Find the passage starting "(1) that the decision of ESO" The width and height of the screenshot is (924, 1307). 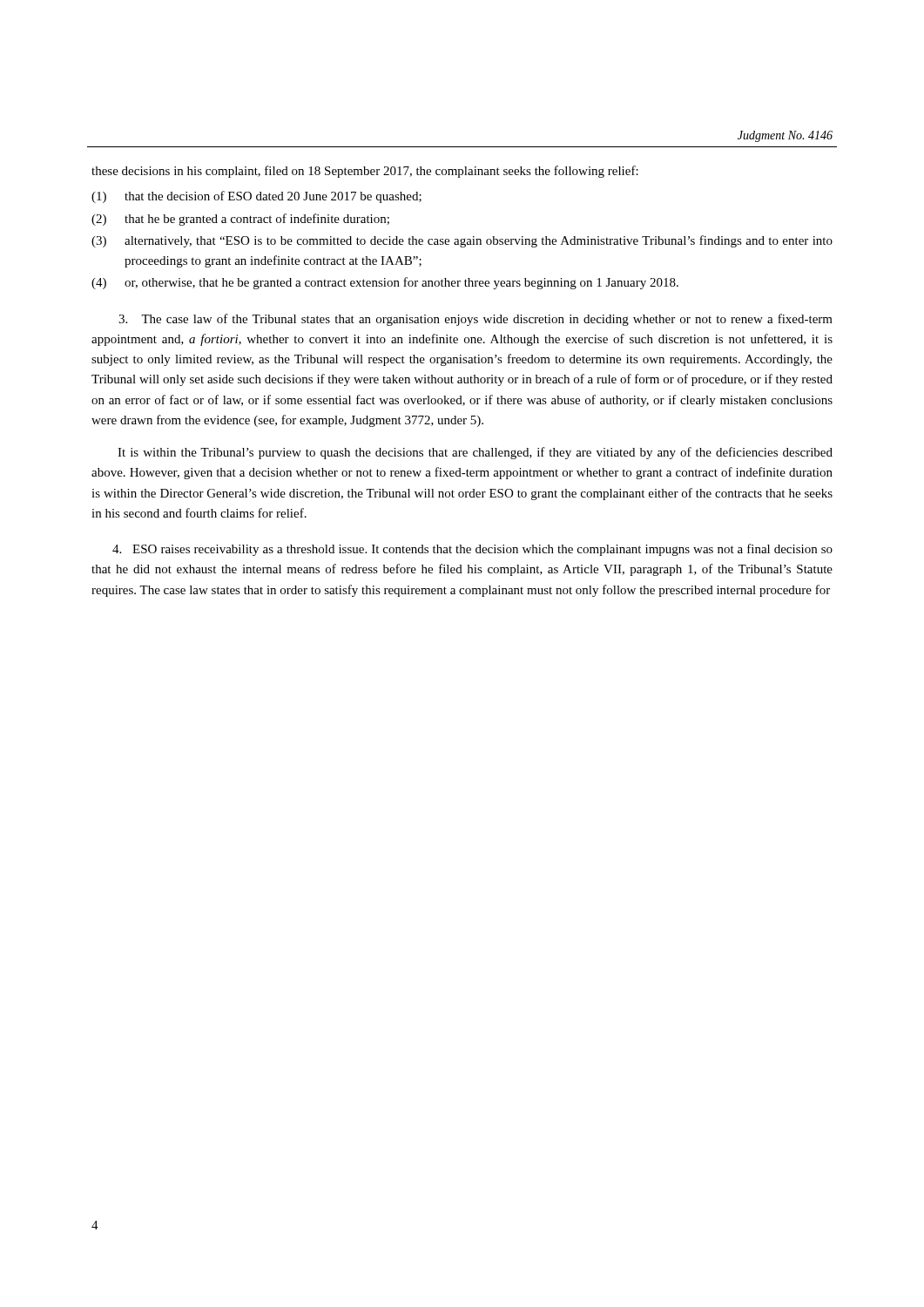click(x=256, y=197)
